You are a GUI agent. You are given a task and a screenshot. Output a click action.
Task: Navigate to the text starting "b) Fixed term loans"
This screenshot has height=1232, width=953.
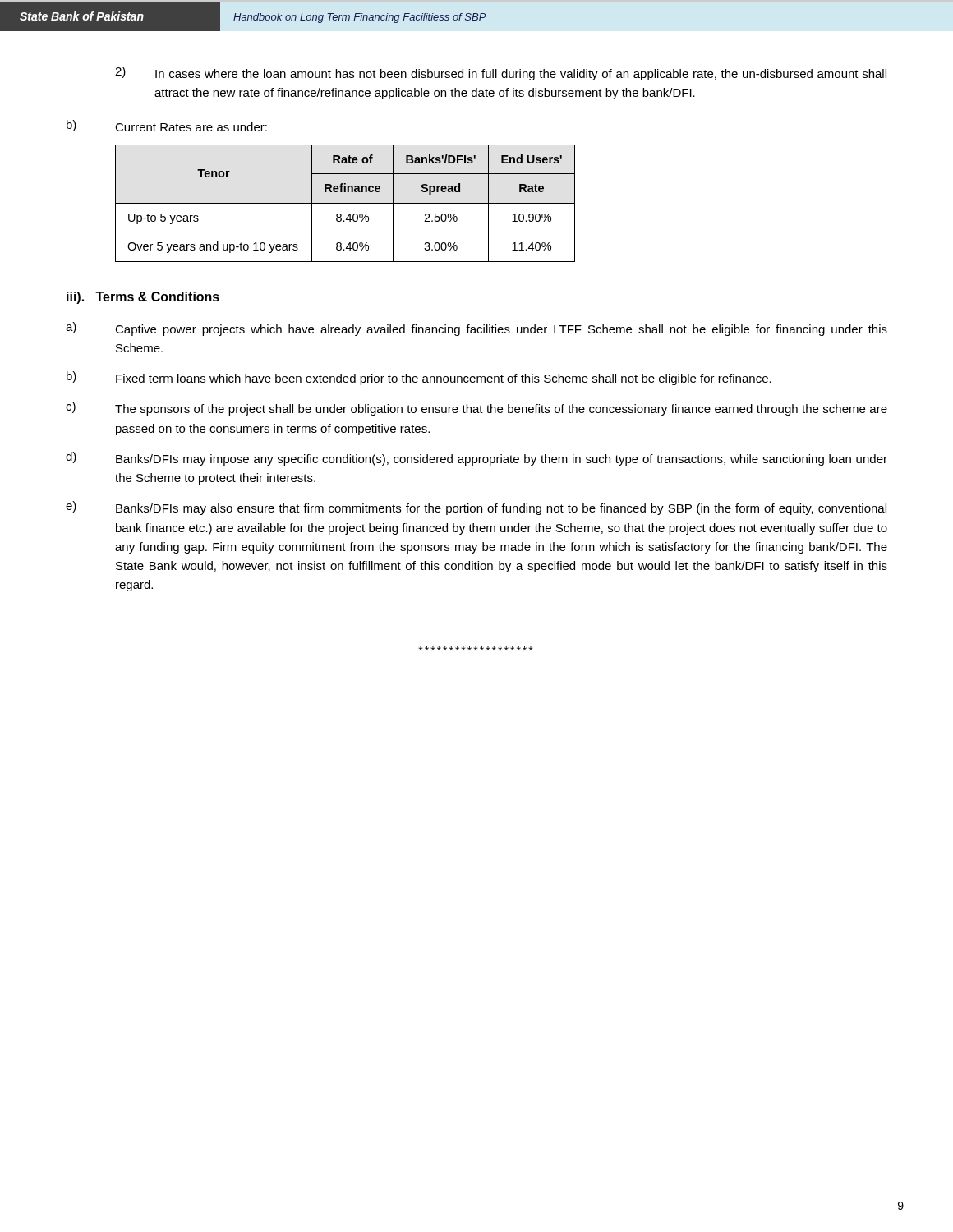click(x=476, y=378)
